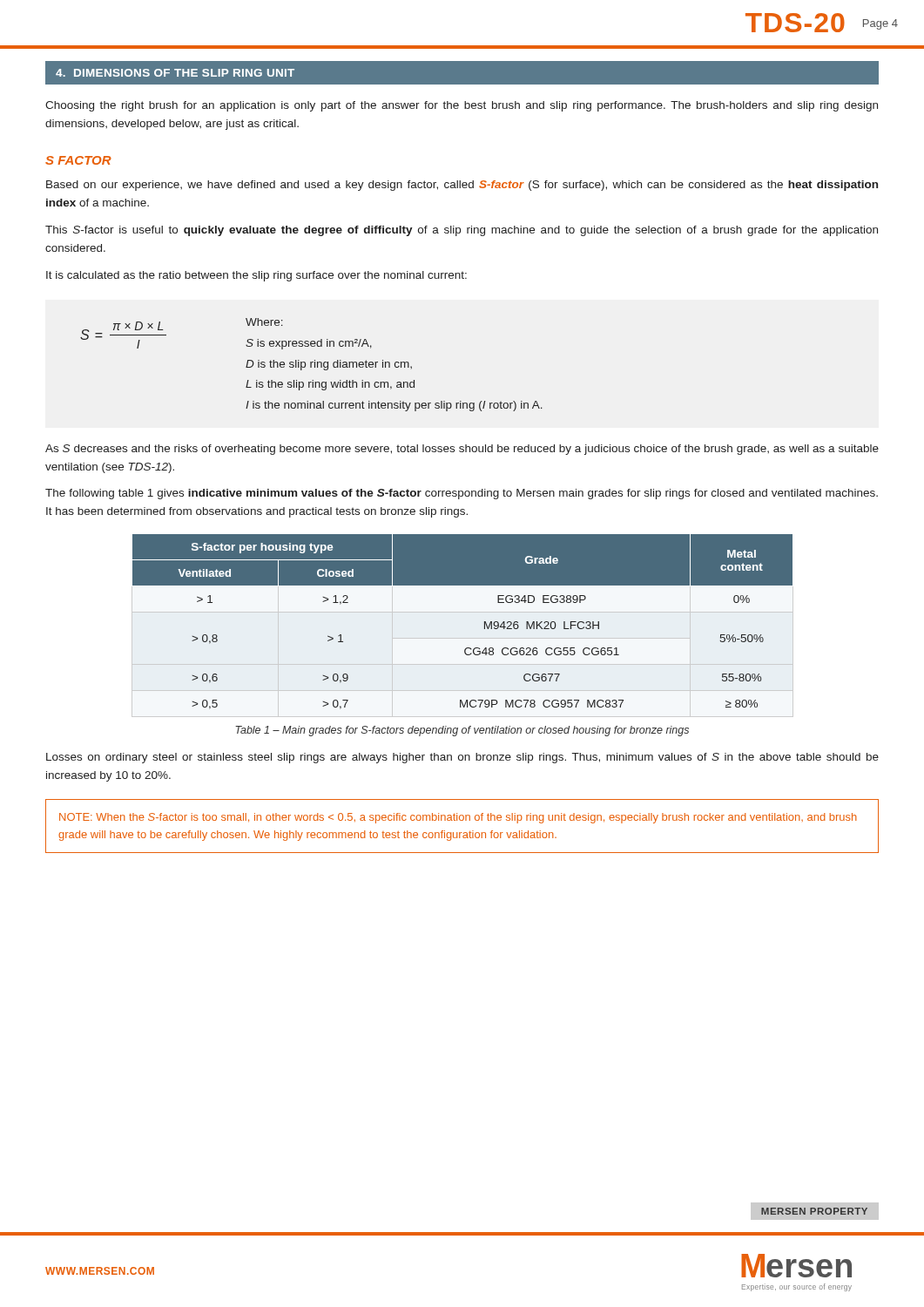Find the logo

(809, 1271)
